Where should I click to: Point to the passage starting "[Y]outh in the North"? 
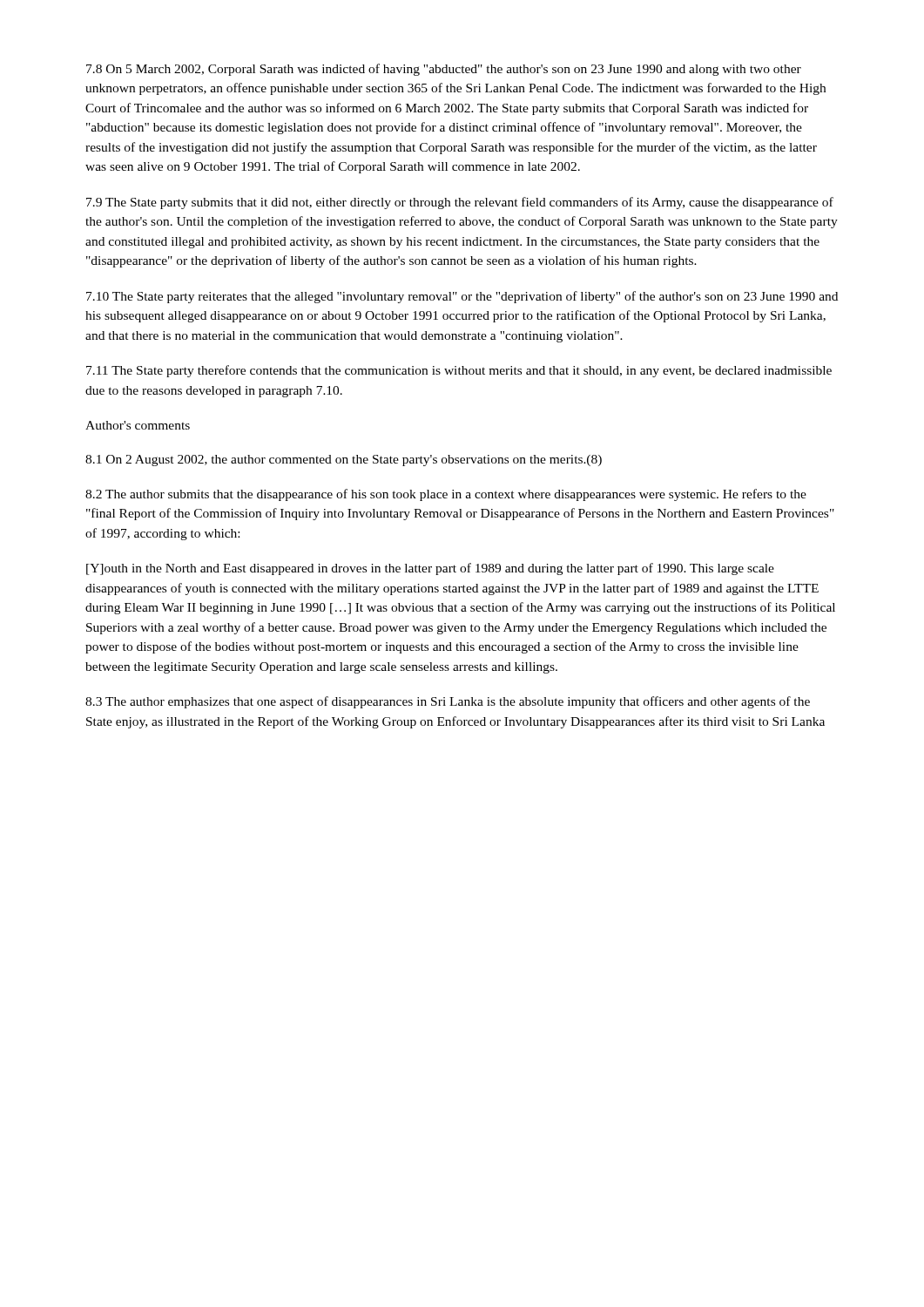461,617
